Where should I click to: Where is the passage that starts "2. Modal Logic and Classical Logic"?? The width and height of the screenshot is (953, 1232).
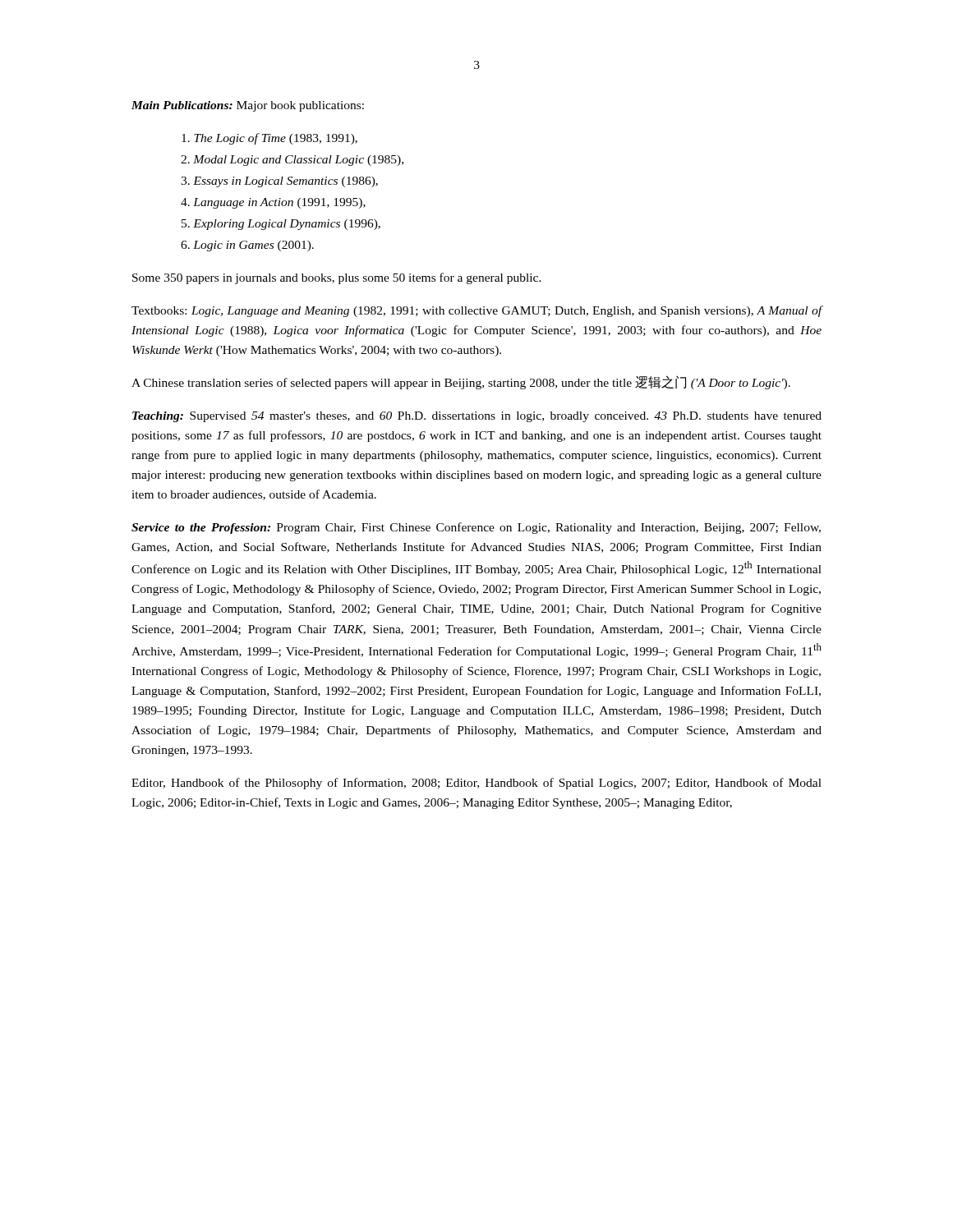pos(293,159)
